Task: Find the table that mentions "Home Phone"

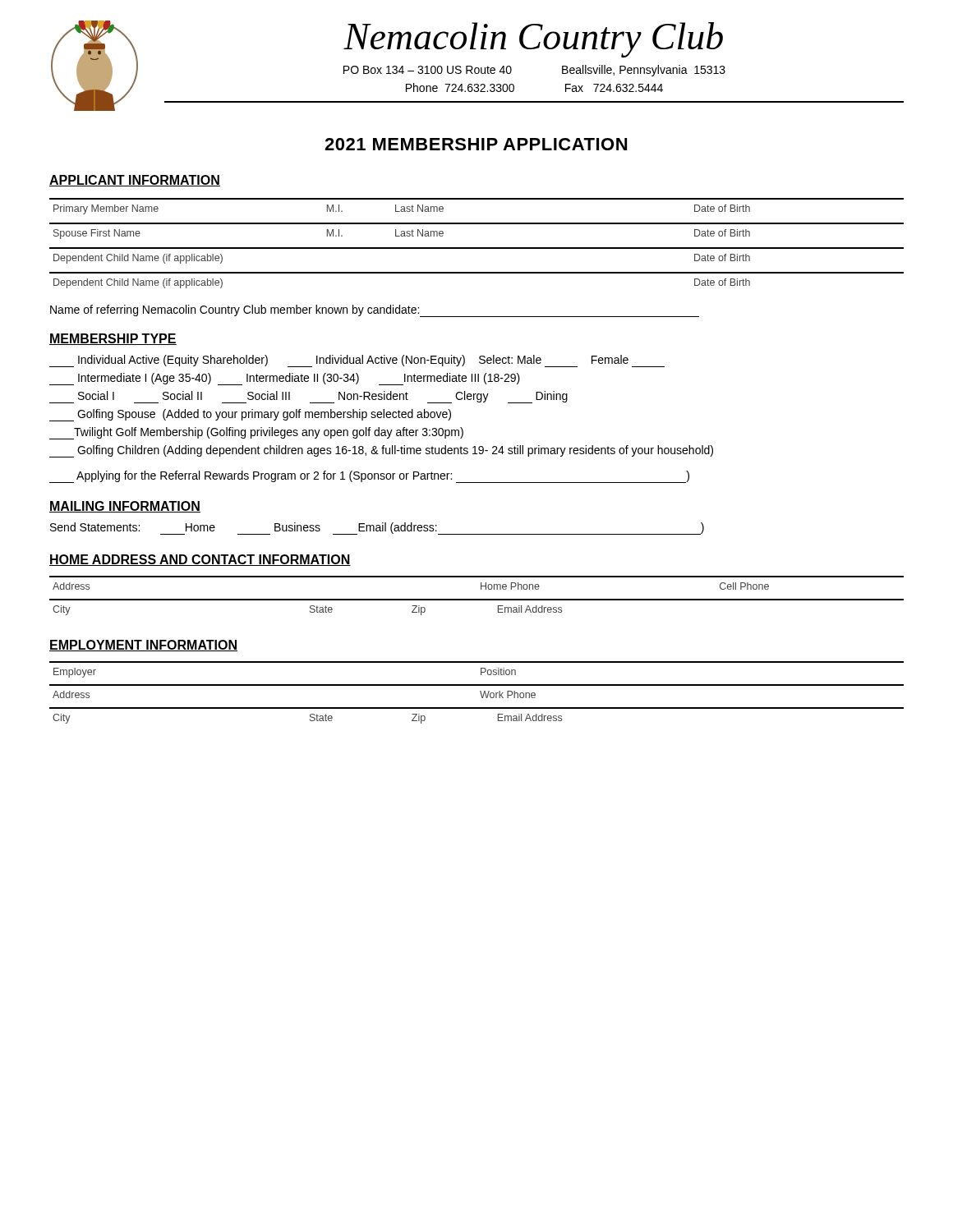Action: pyautogui.click(x=476, y=587)
